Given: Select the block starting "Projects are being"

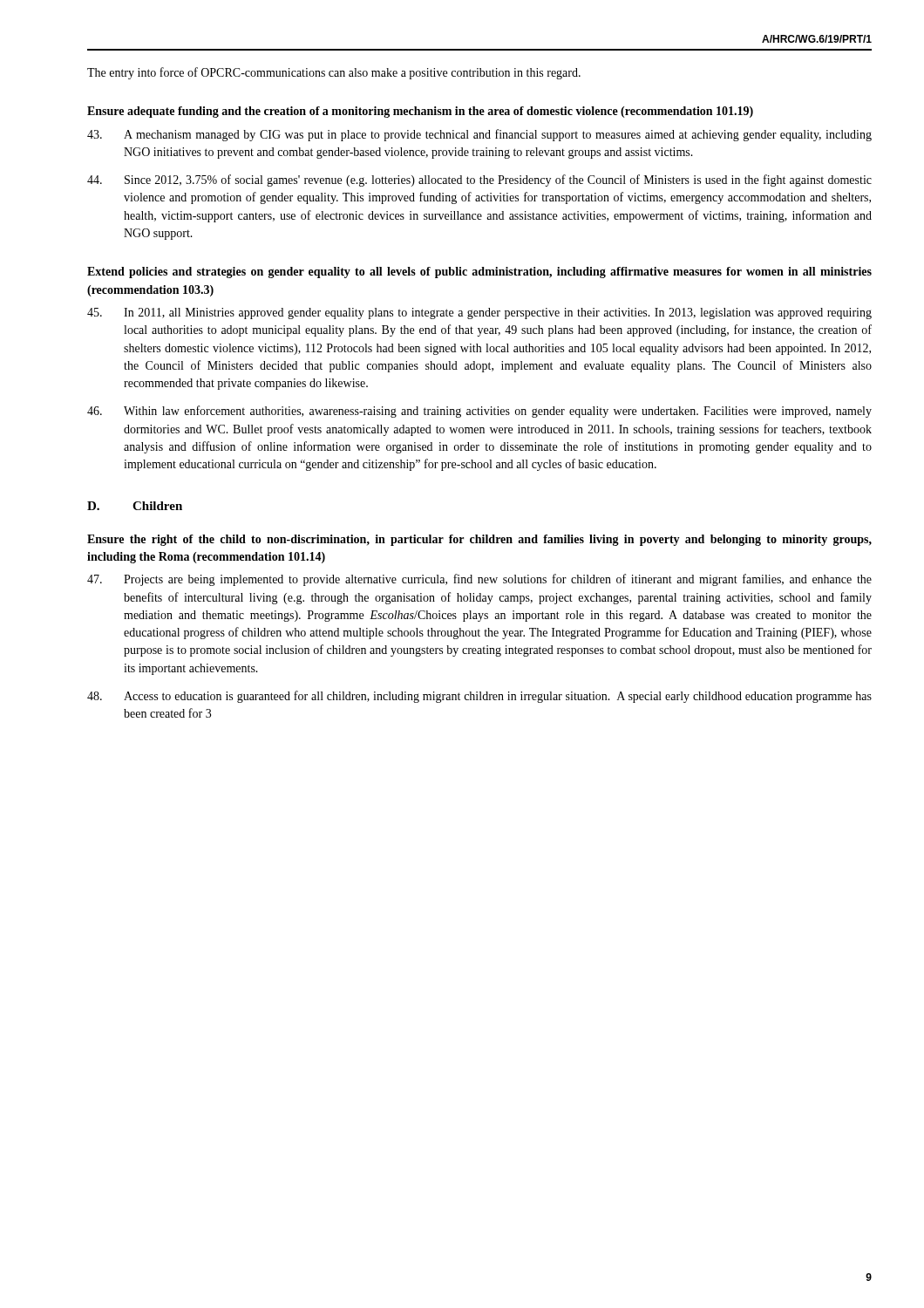Looking at the screenshot, I should click(479, 624).
